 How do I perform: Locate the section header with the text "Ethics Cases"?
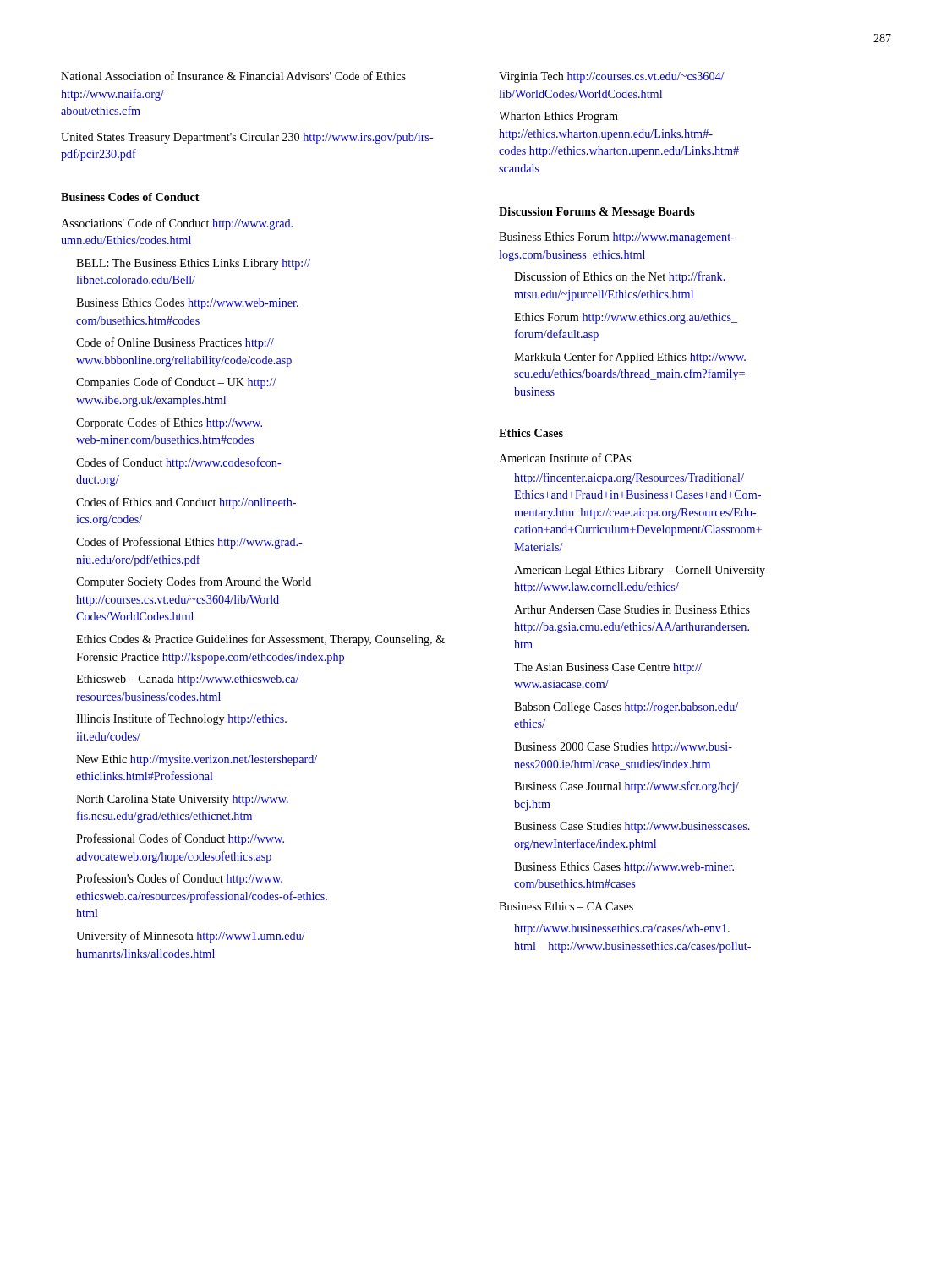[531, 432]
